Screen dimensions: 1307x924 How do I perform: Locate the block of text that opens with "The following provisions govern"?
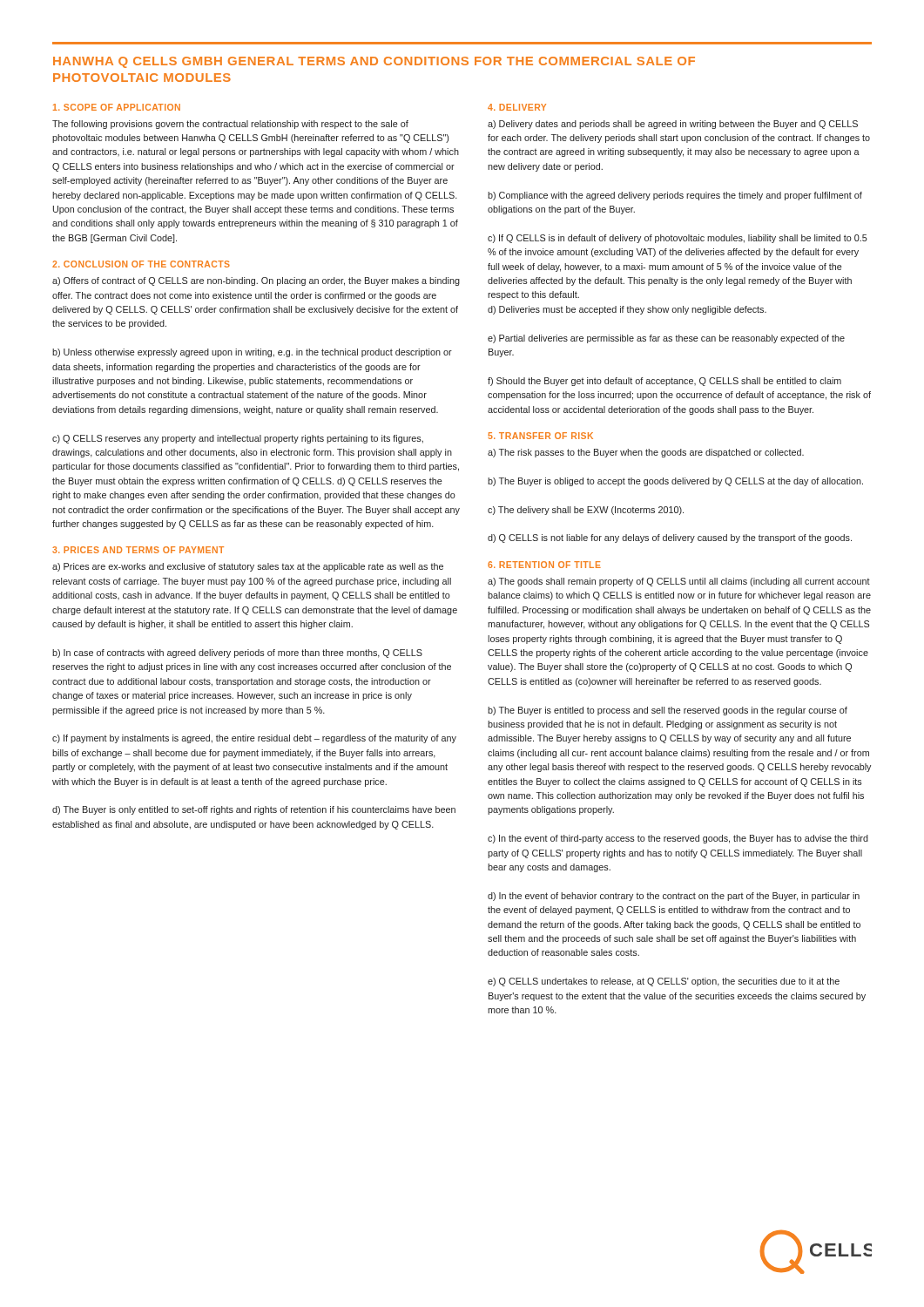(256, 180)
